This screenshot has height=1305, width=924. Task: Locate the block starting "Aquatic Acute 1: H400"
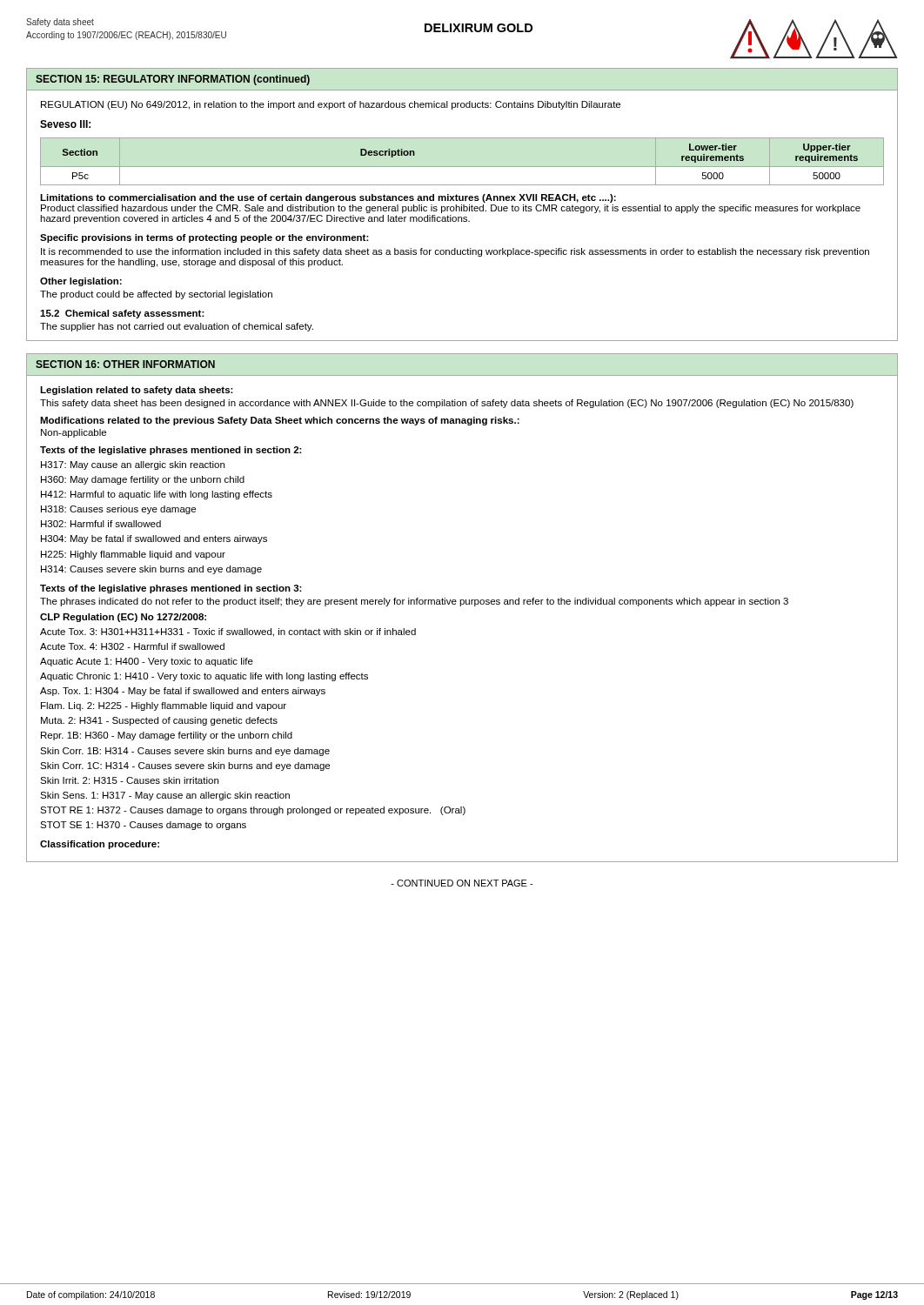[147, 661]
